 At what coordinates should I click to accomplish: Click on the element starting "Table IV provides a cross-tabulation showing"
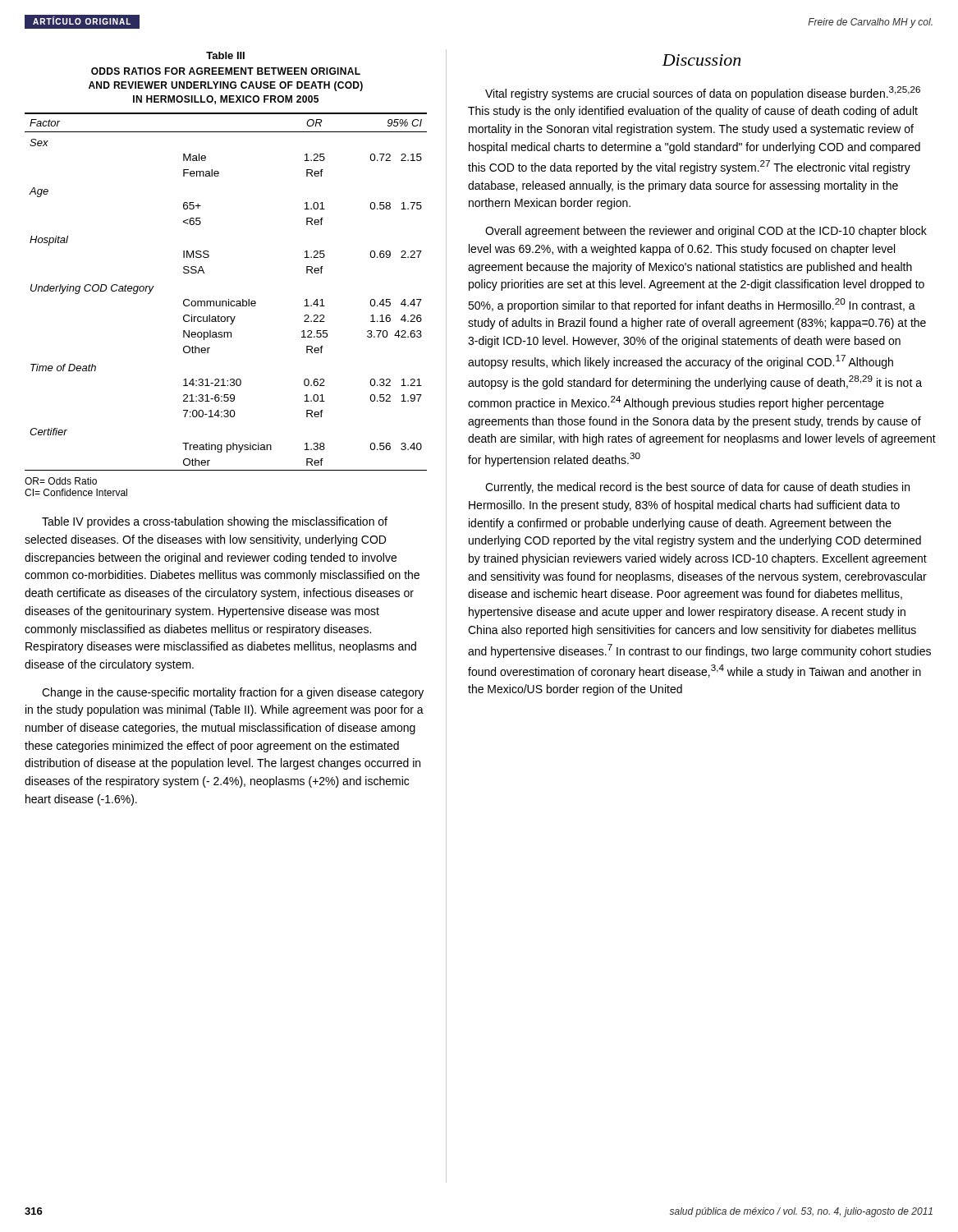click(226, 594)
